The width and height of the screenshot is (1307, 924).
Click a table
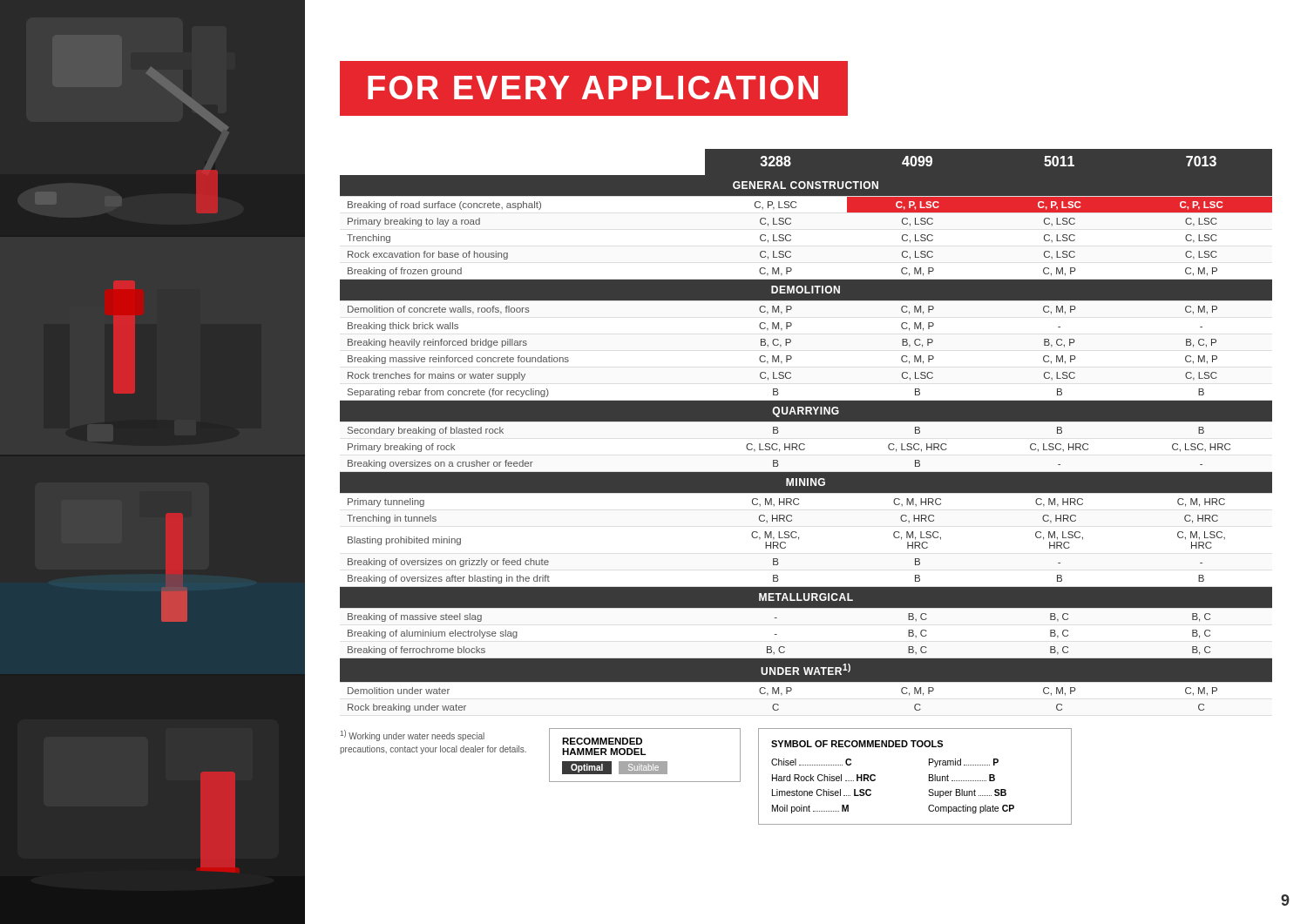coord(806,432)
